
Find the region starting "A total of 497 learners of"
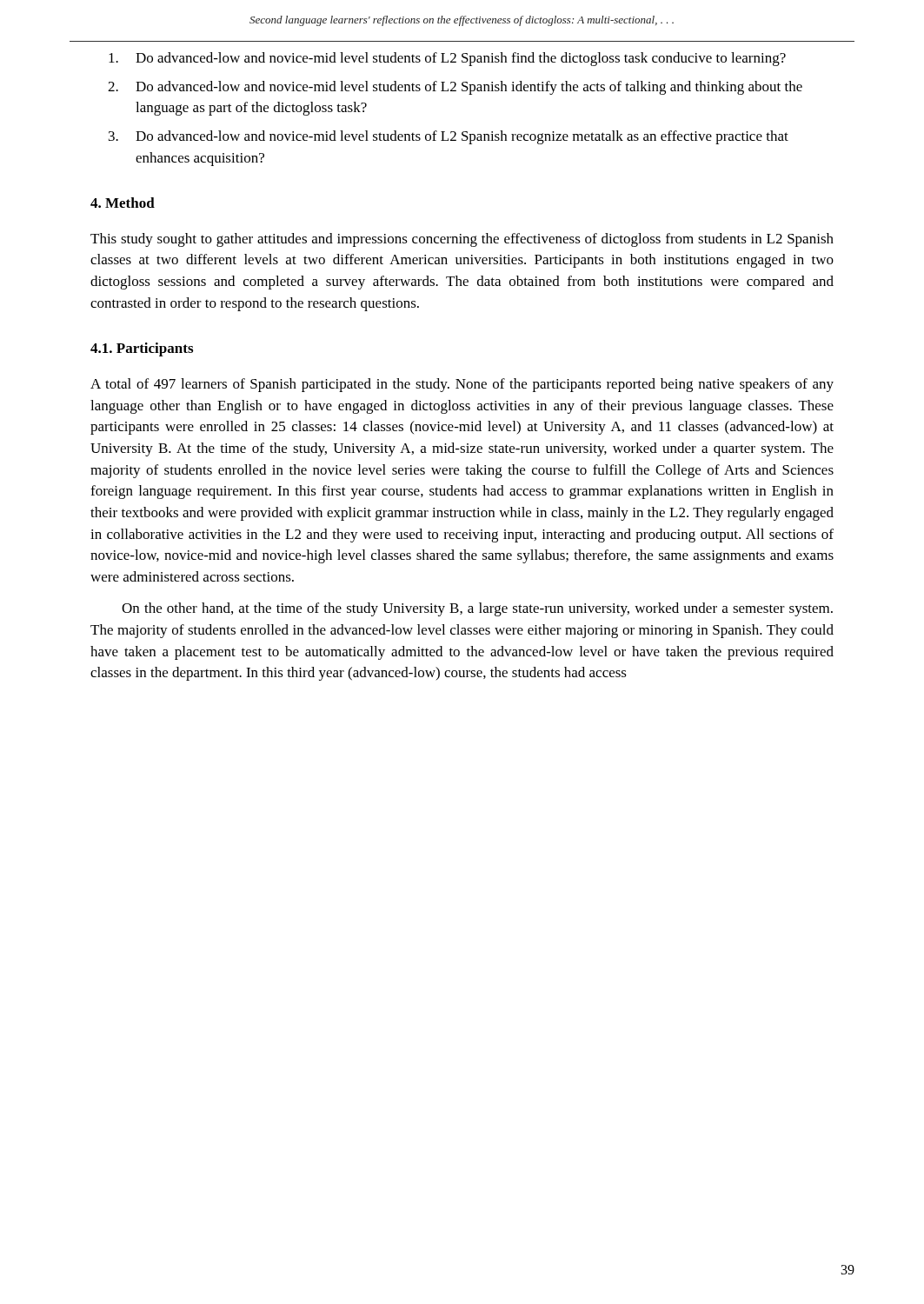[462, 529]
